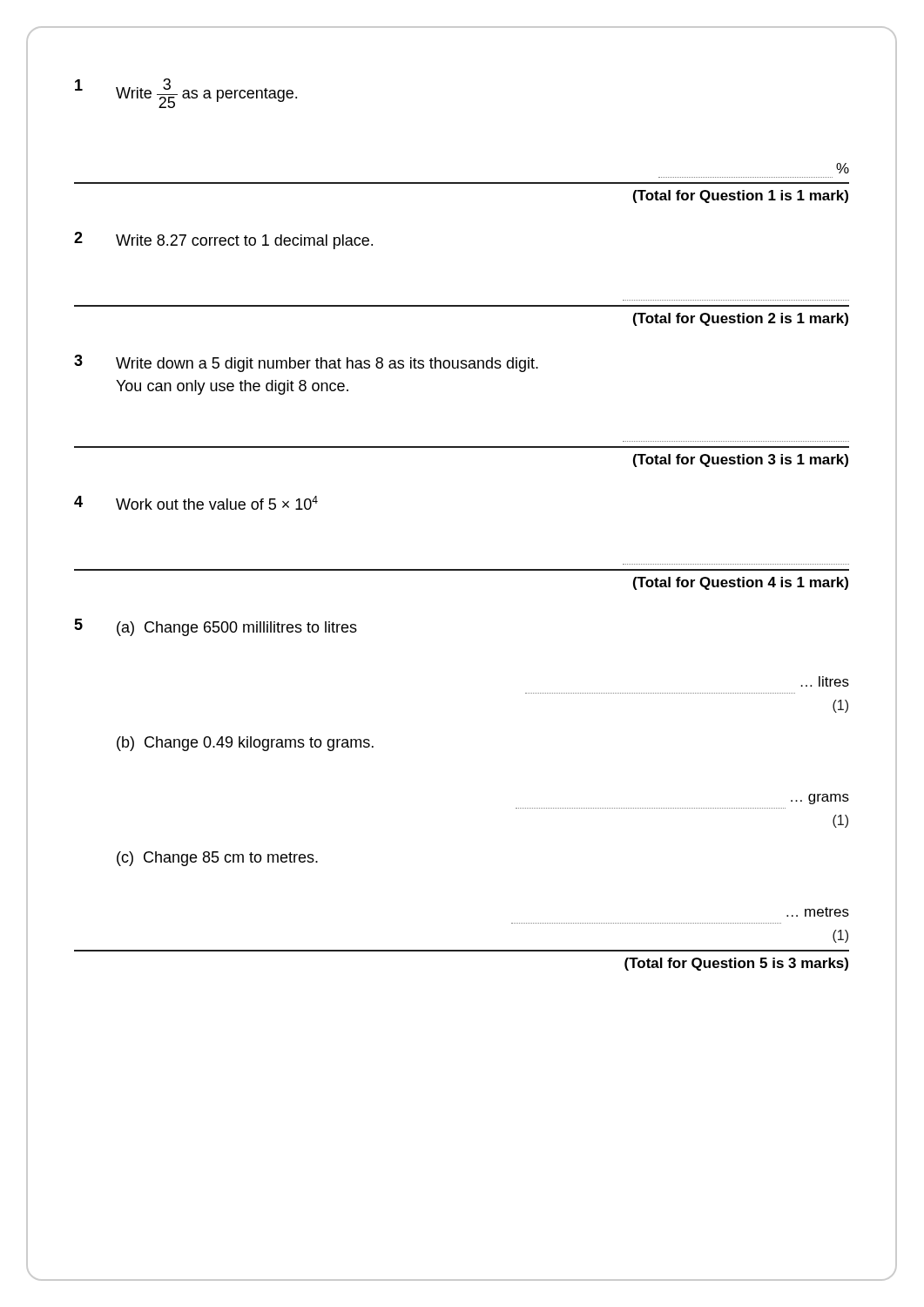
Task: Navigate to the block starting "(Total for Question 2 is 1 mark)"
Action: point(741,319)
